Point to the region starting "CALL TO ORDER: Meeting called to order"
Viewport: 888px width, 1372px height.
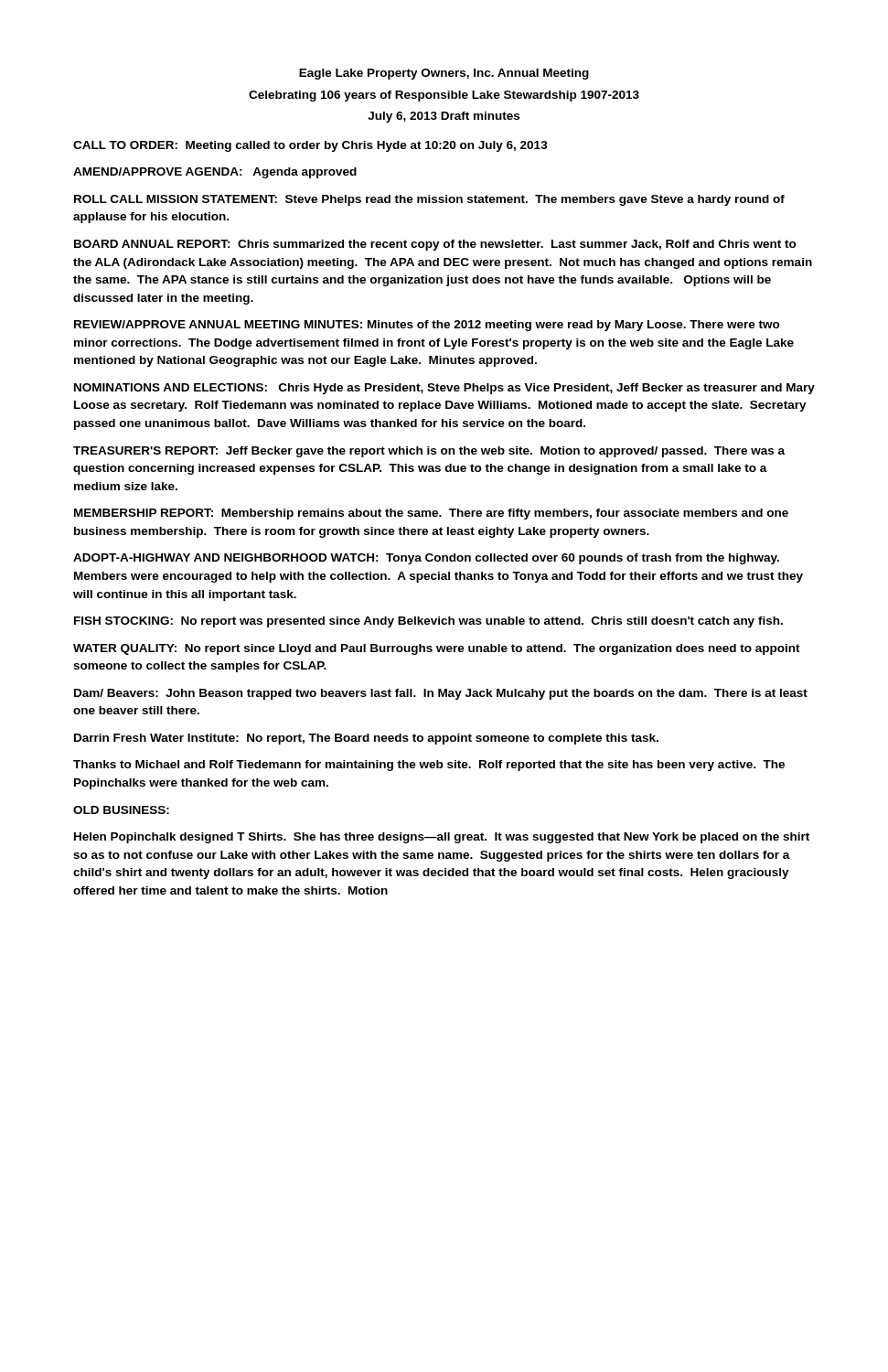[x=310, y=145]
